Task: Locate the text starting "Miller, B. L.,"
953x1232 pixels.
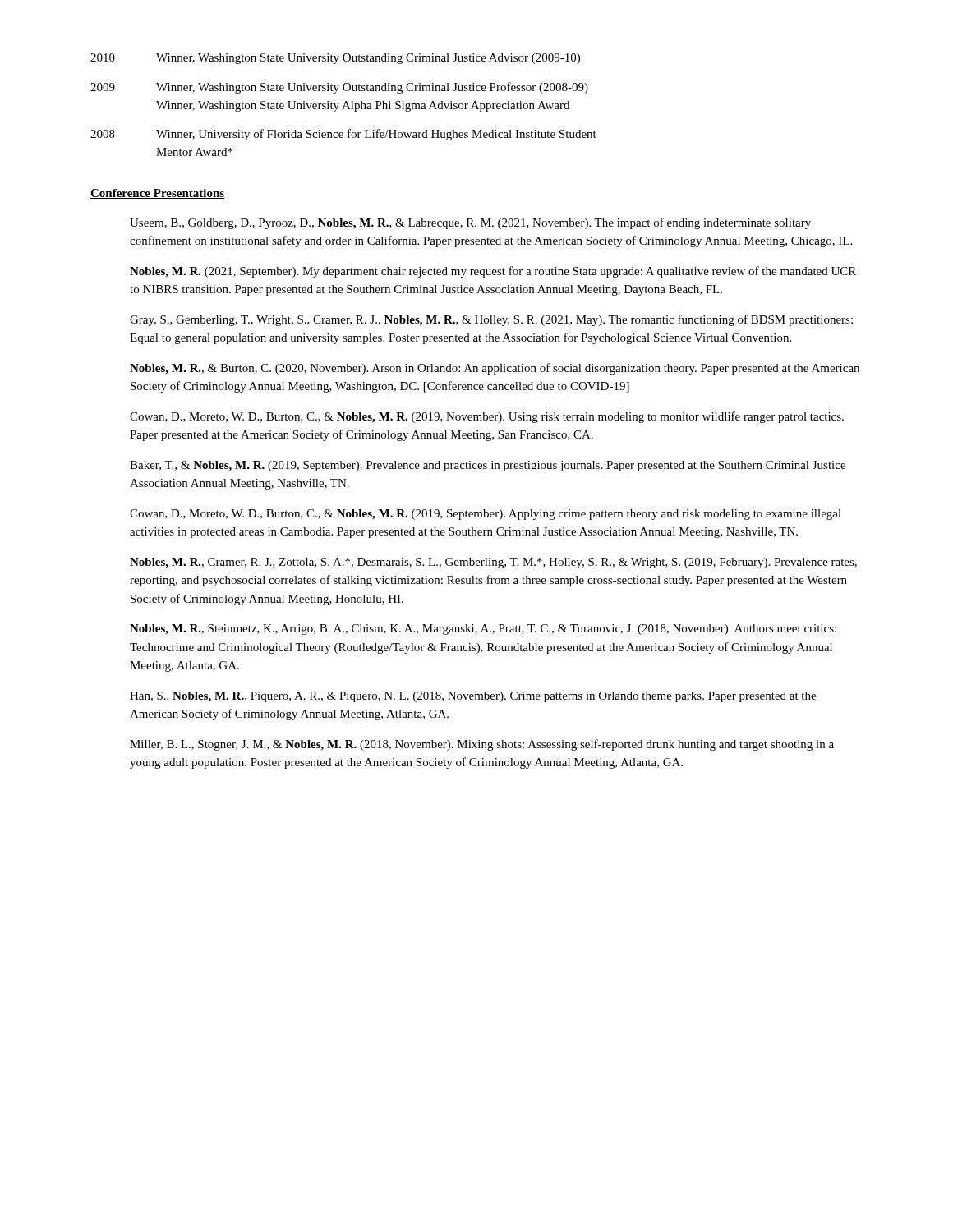Action: (x=482, y=753)
